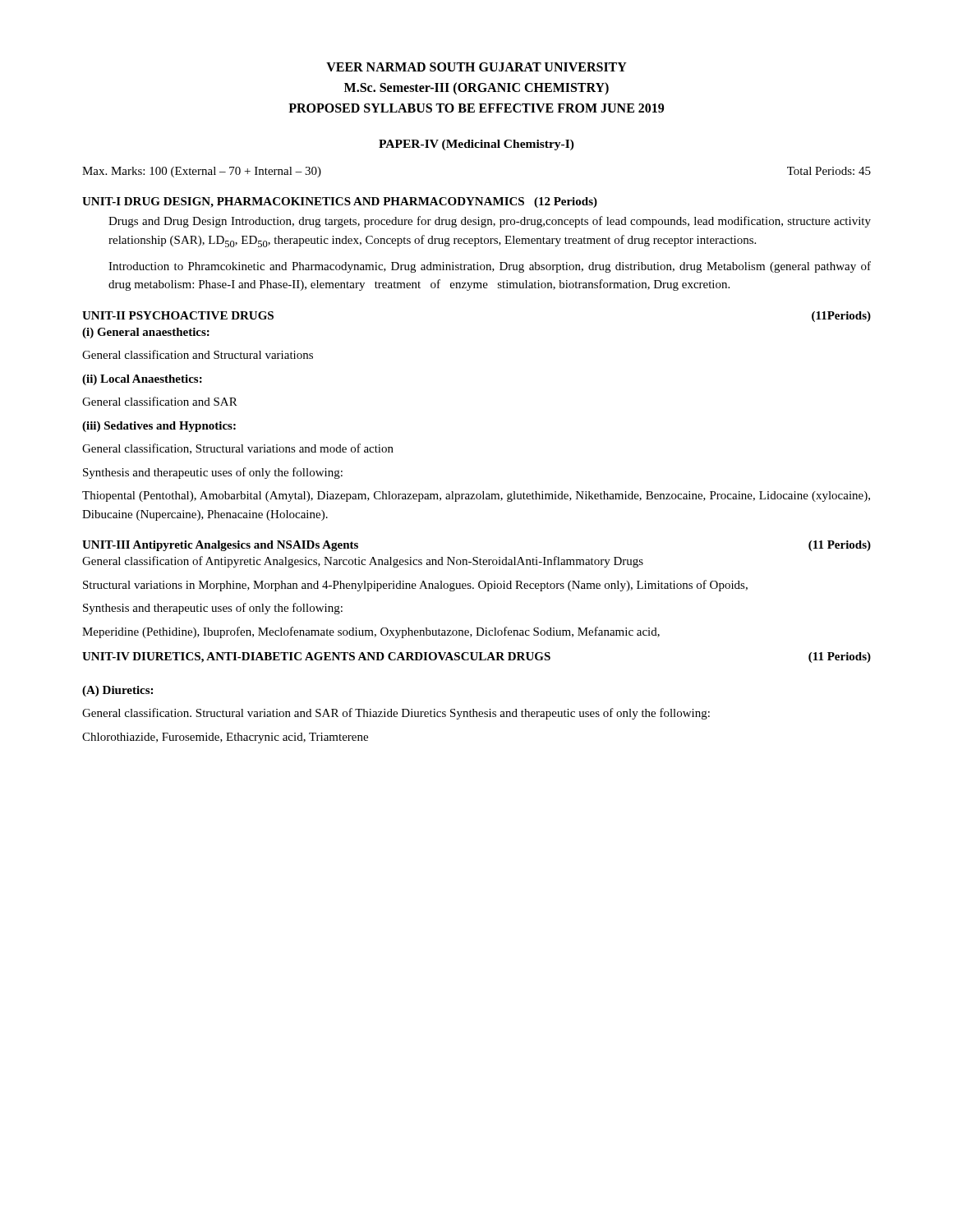Find the section header that reads "UNIT-III Antipyretic Analgesics and NSAIDs Agents (11"
This screenshot has height=1232, width=953.
click(x=476, y=545)
